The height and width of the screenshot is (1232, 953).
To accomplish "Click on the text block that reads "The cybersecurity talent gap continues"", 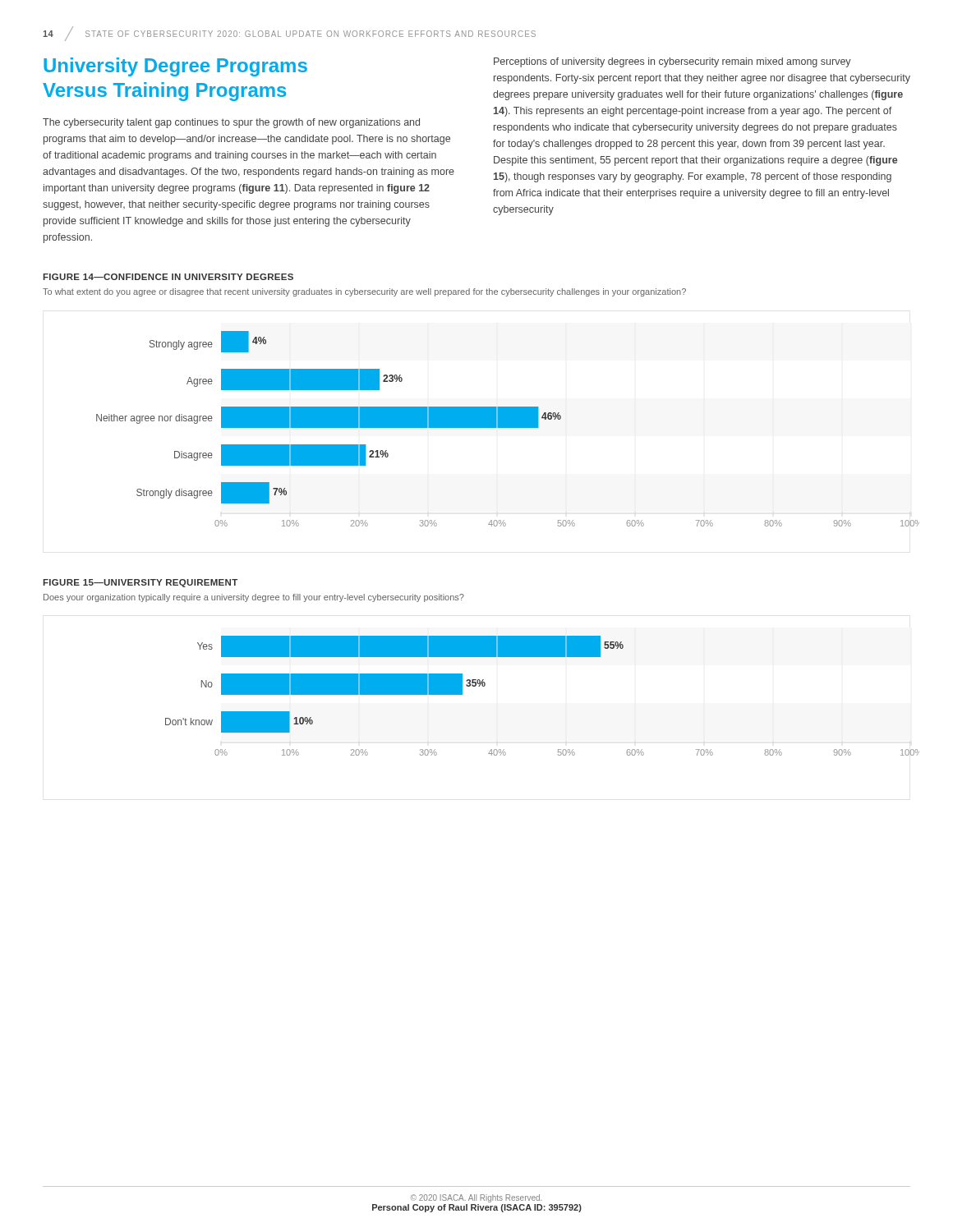I will coord(248,180).
